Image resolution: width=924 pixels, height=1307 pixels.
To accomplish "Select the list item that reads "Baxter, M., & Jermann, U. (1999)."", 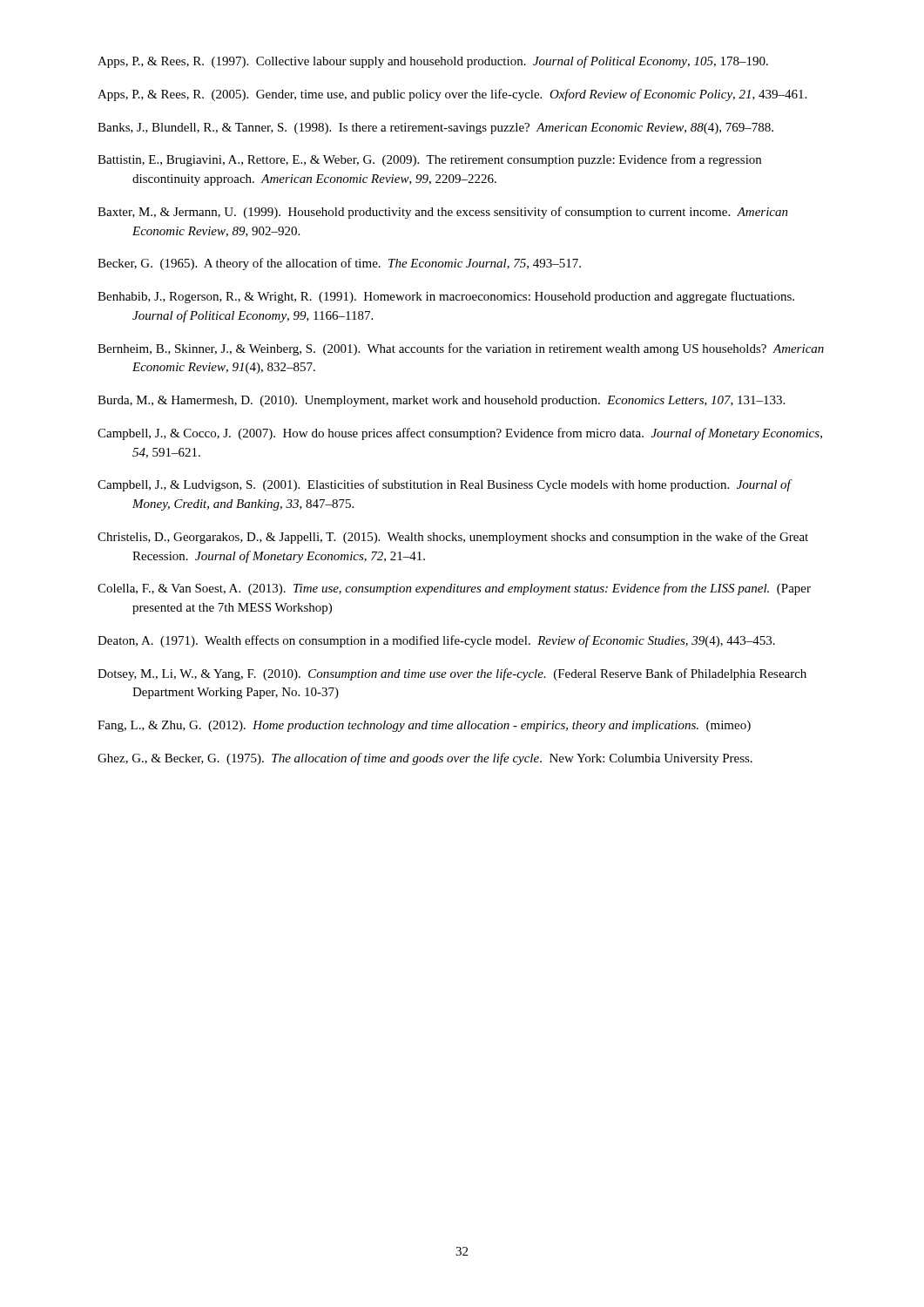I will 443,221.
